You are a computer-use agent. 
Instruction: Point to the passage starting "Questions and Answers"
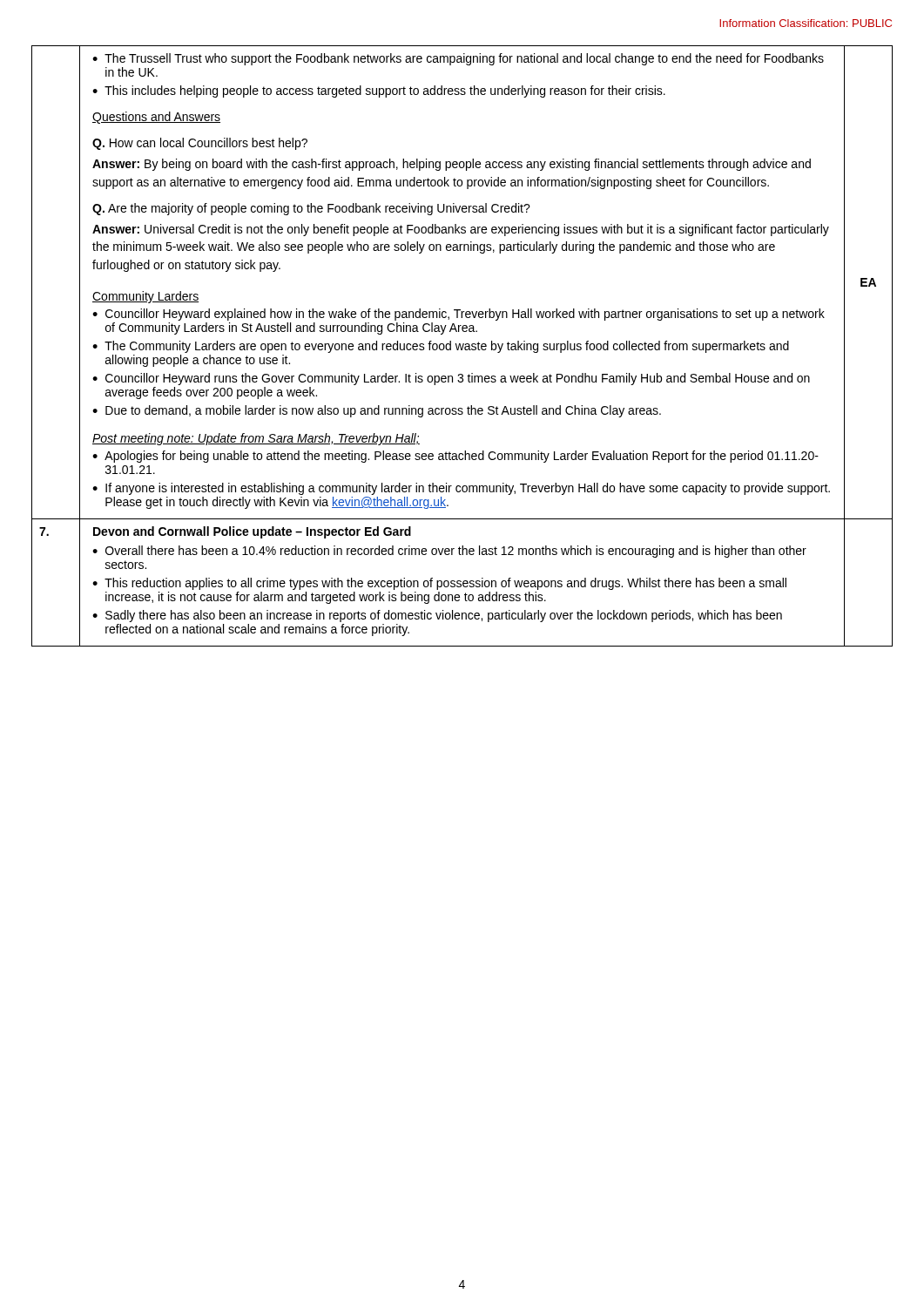156,117
